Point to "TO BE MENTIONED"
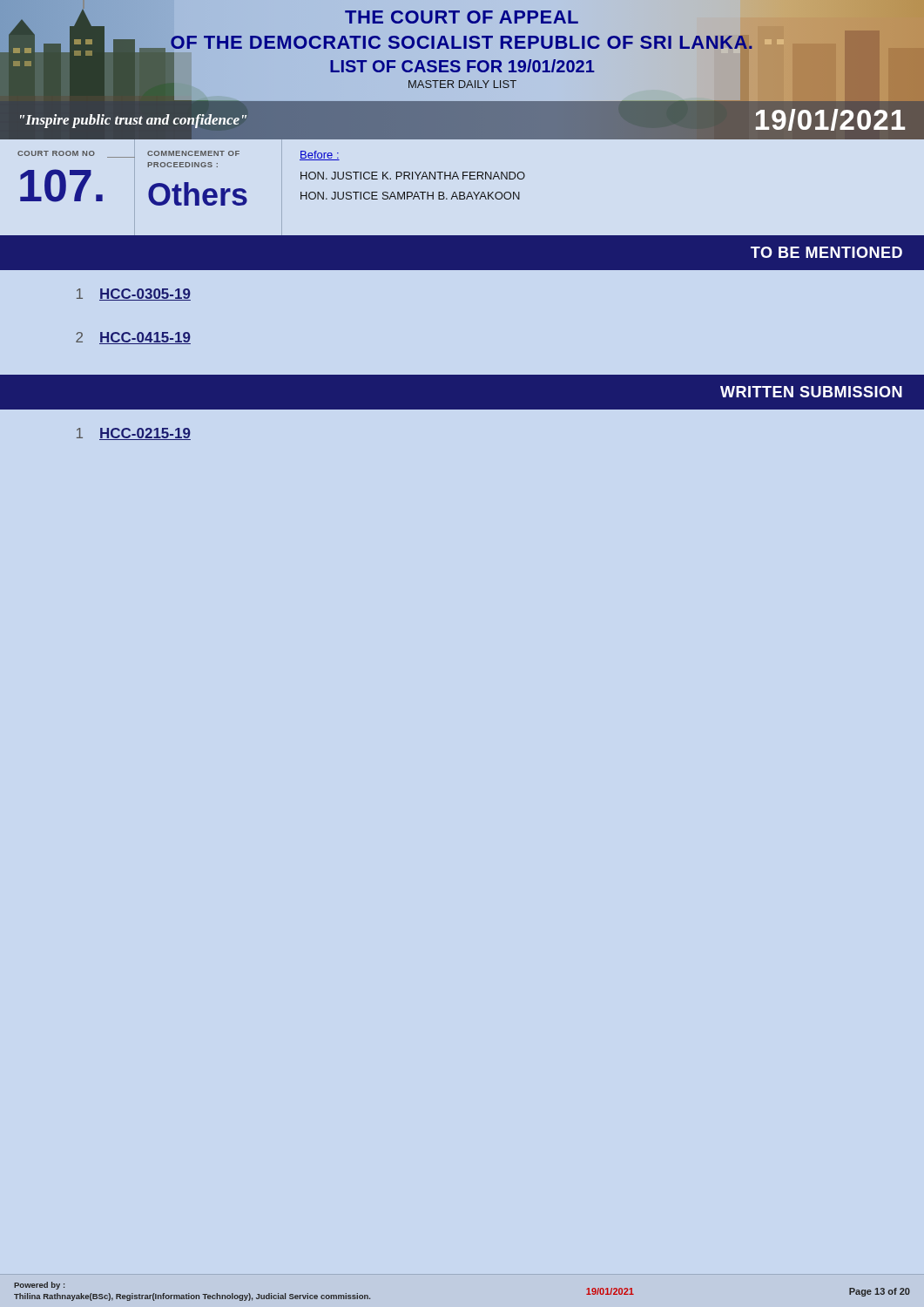924x1307 pixels. pyautogui.click(x=827, y=253)
